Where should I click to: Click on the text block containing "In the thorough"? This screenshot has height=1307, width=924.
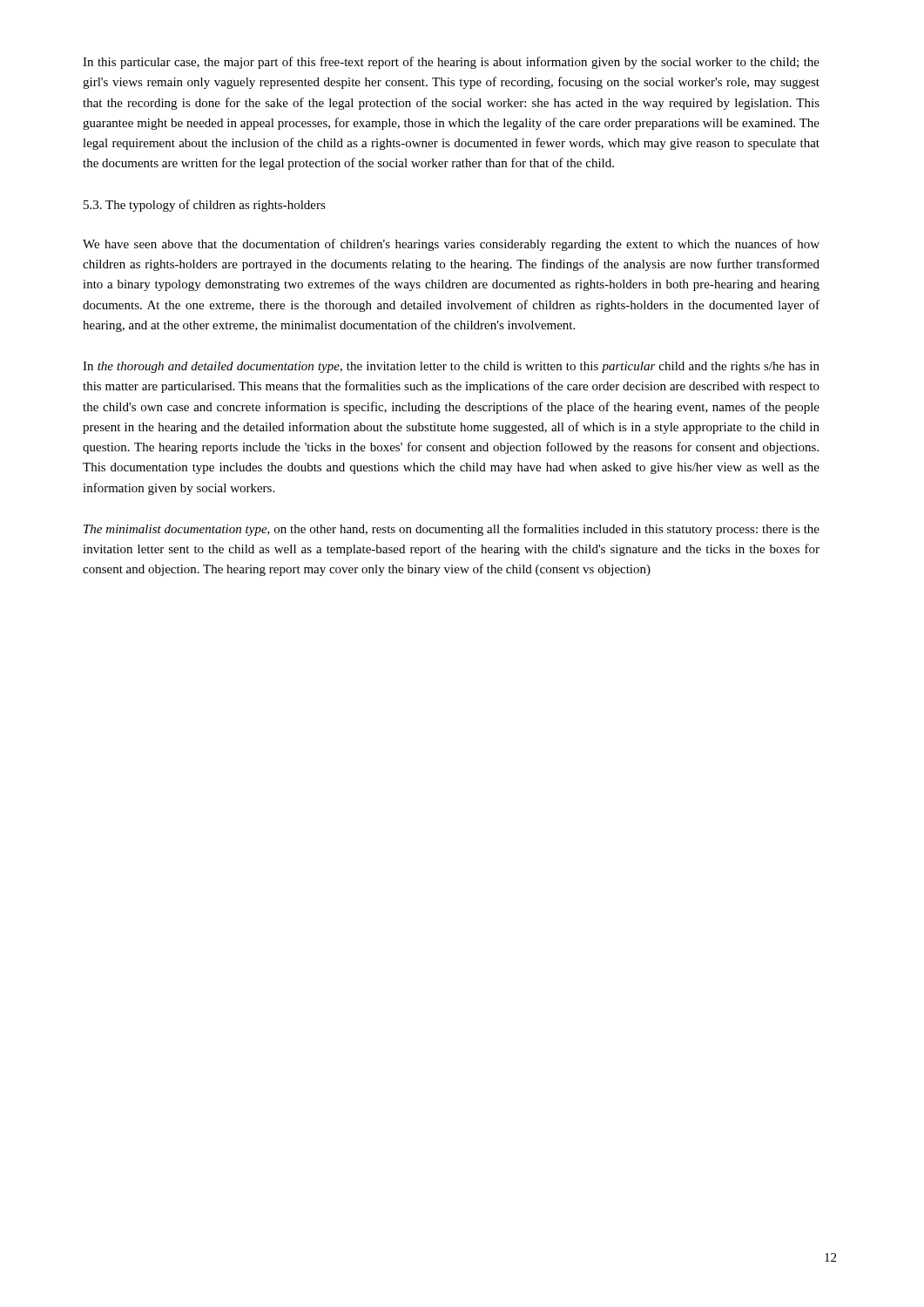(x=451, y=427)
